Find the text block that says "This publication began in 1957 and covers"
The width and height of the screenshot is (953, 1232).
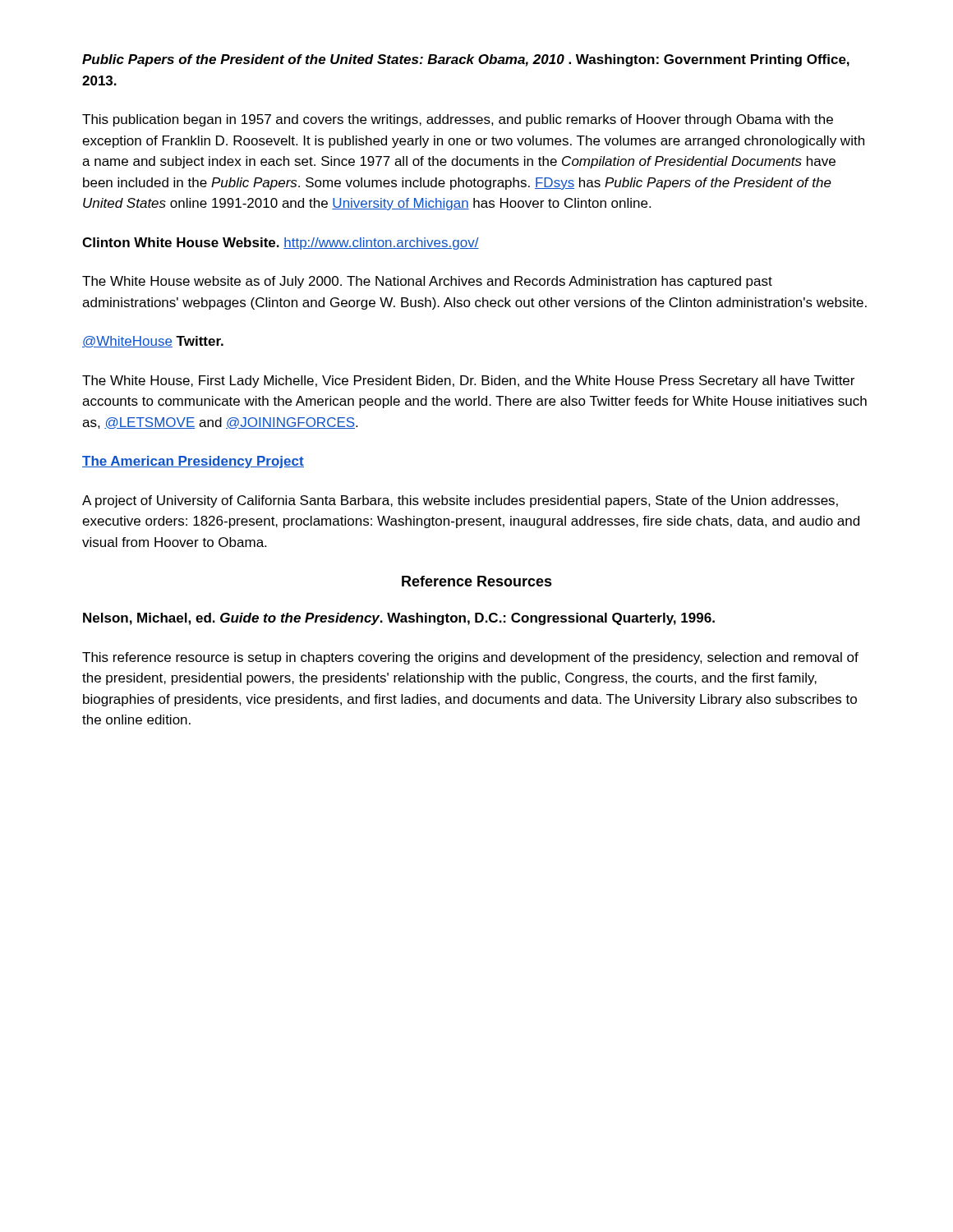click(x=474, y=161)
